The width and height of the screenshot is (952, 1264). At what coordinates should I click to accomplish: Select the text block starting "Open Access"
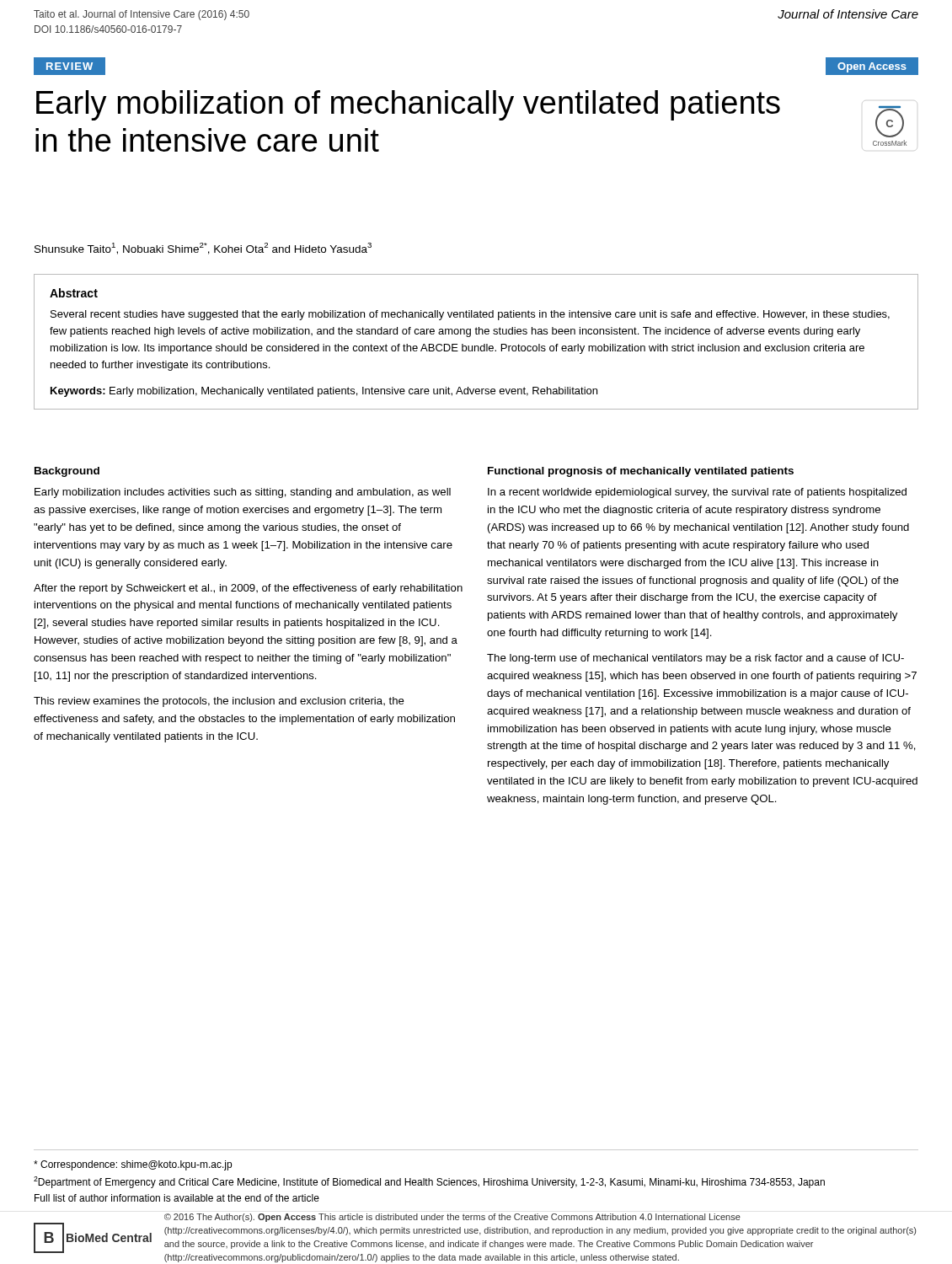(x=872, y=66)
